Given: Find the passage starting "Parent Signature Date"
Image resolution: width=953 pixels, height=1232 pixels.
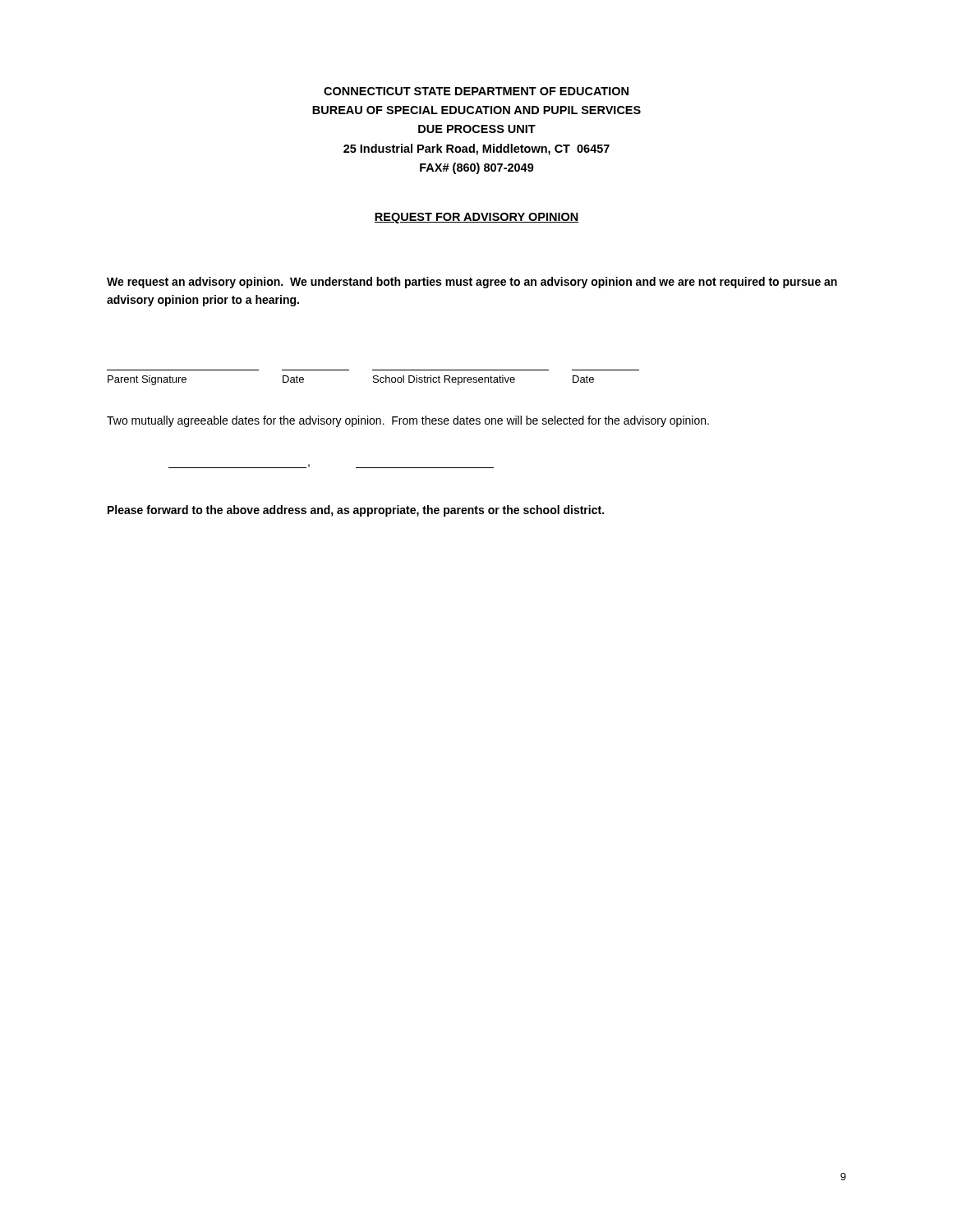Looking at the screenshot, I should coord(476,370).
